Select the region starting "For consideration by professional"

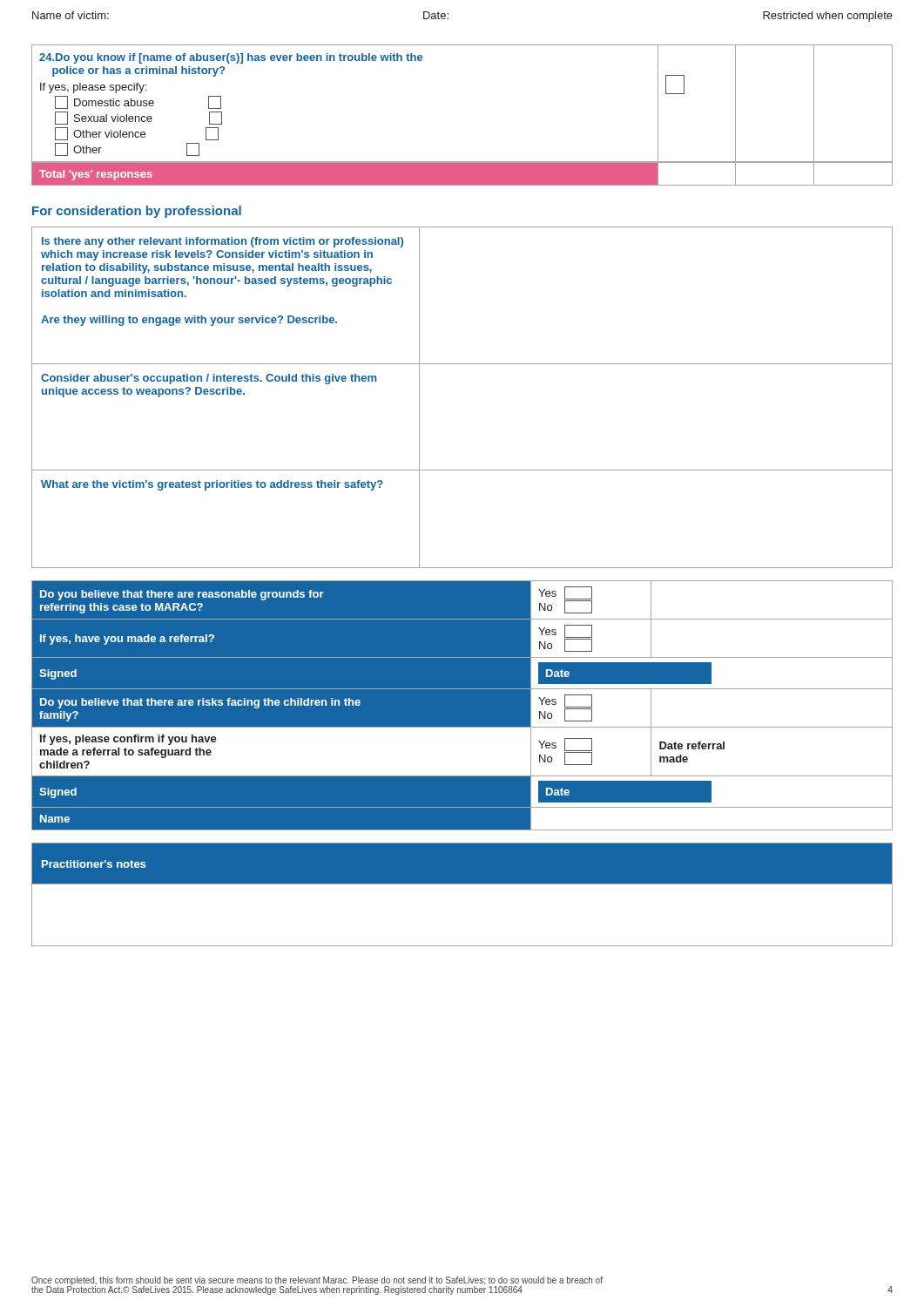137,210
